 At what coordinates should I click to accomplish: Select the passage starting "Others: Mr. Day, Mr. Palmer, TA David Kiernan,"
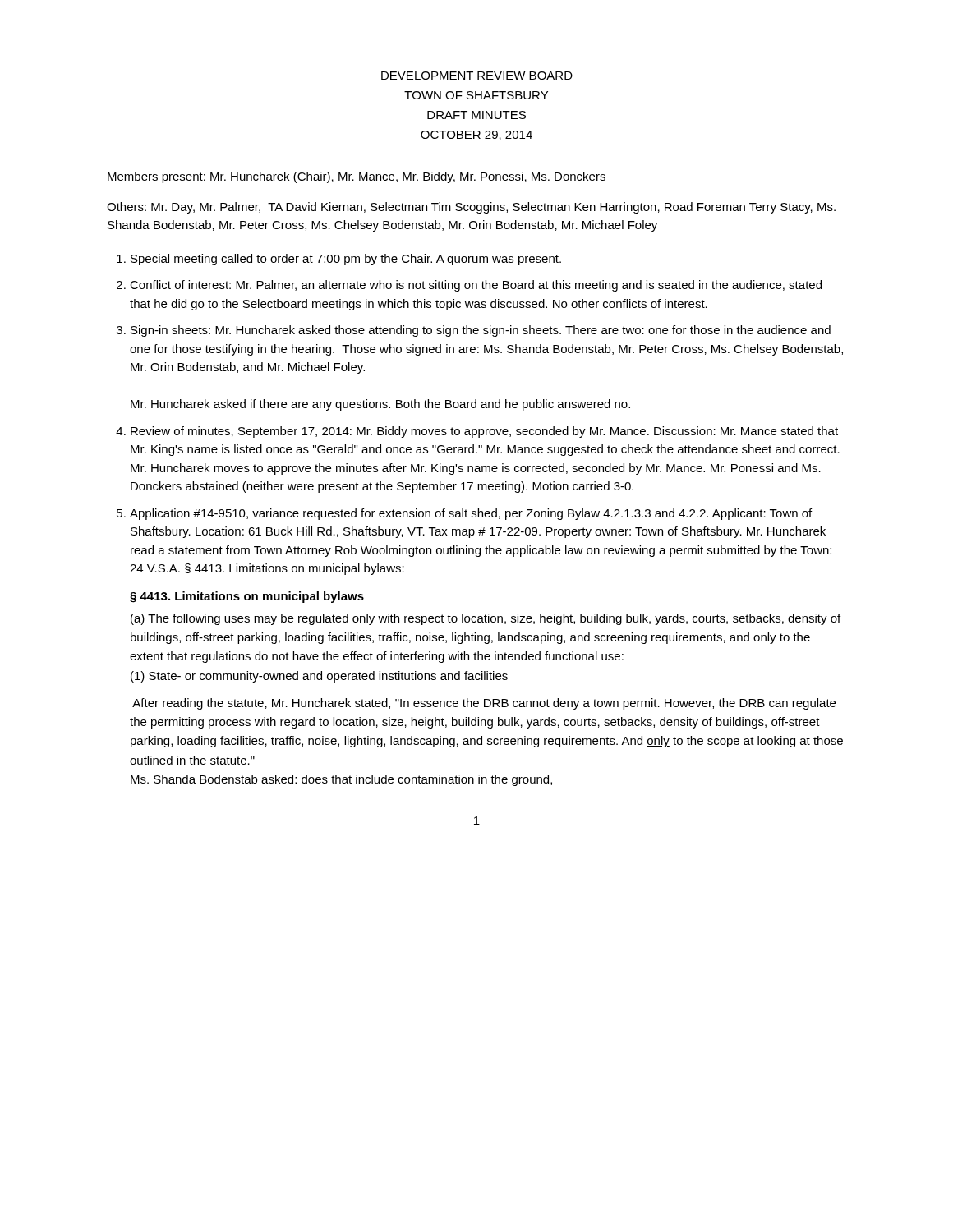pos(472,215)
